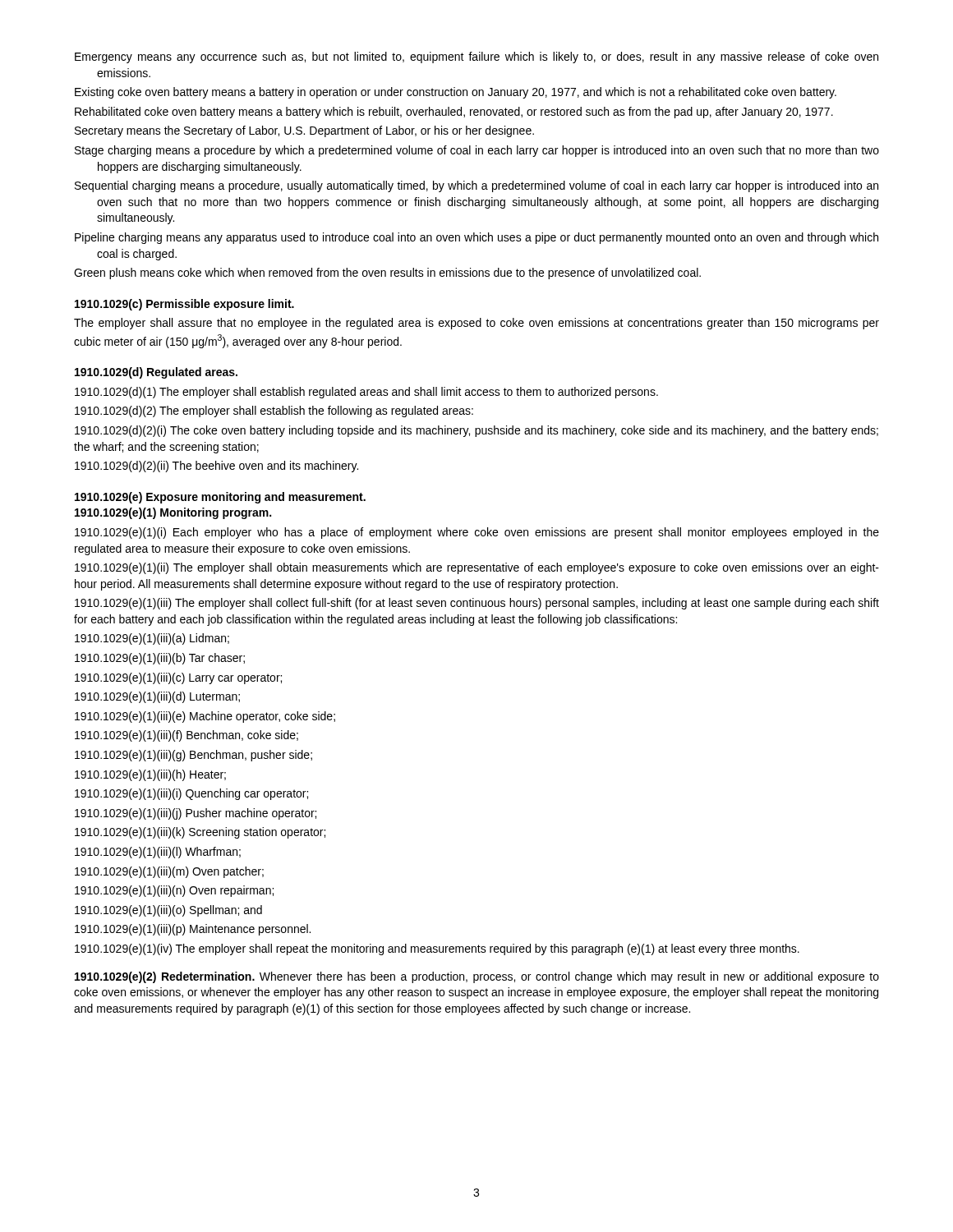Click on the text block starting "1910.1029(e)(1)(iii)(e) Machine operator, coke side;"
Screen dimensions: 1232x953
(205, 716)
